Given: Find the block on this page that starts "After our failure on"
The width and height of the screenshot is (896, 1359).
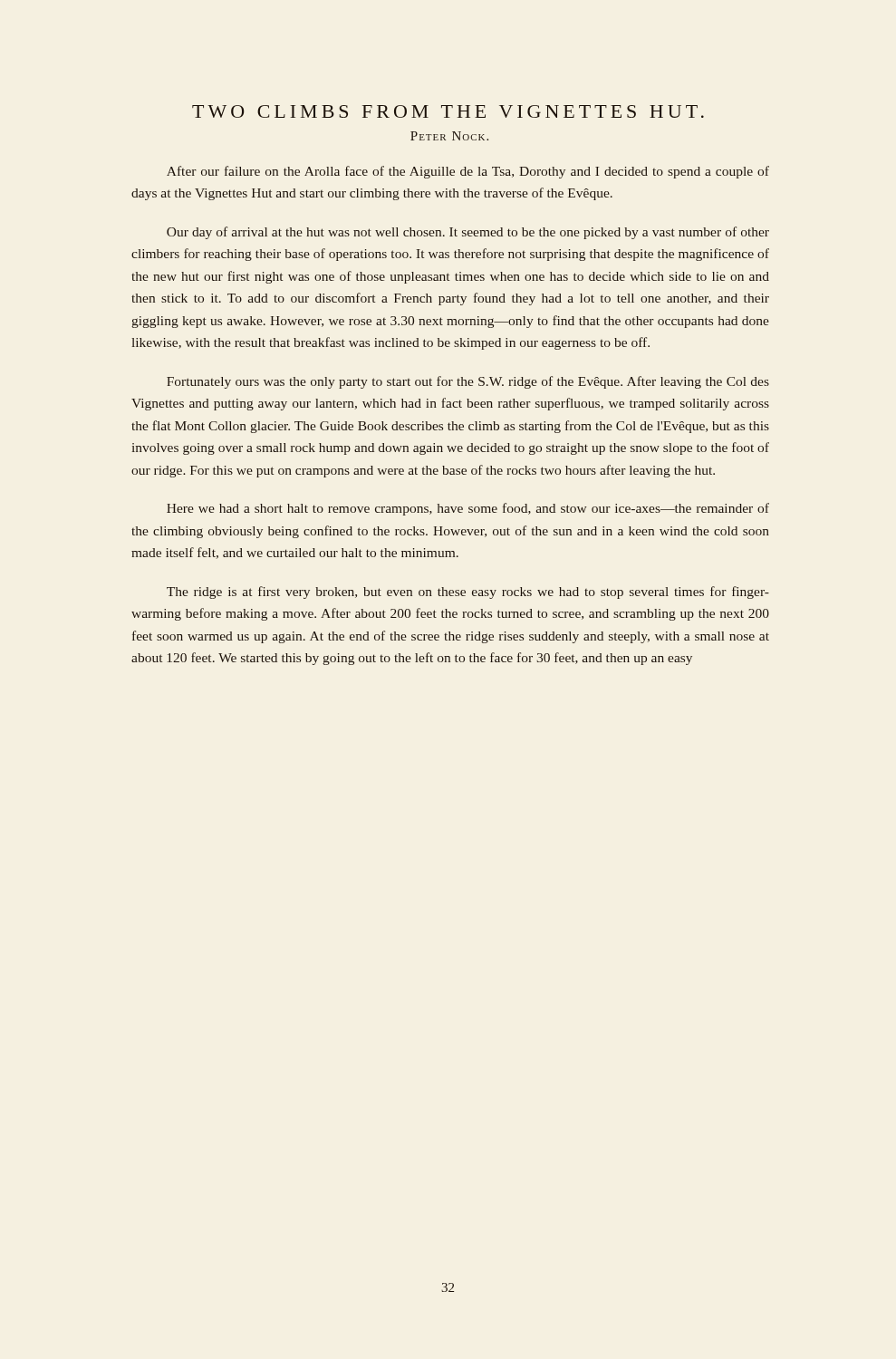Looking at the screenshot, I should coord(450,182).
